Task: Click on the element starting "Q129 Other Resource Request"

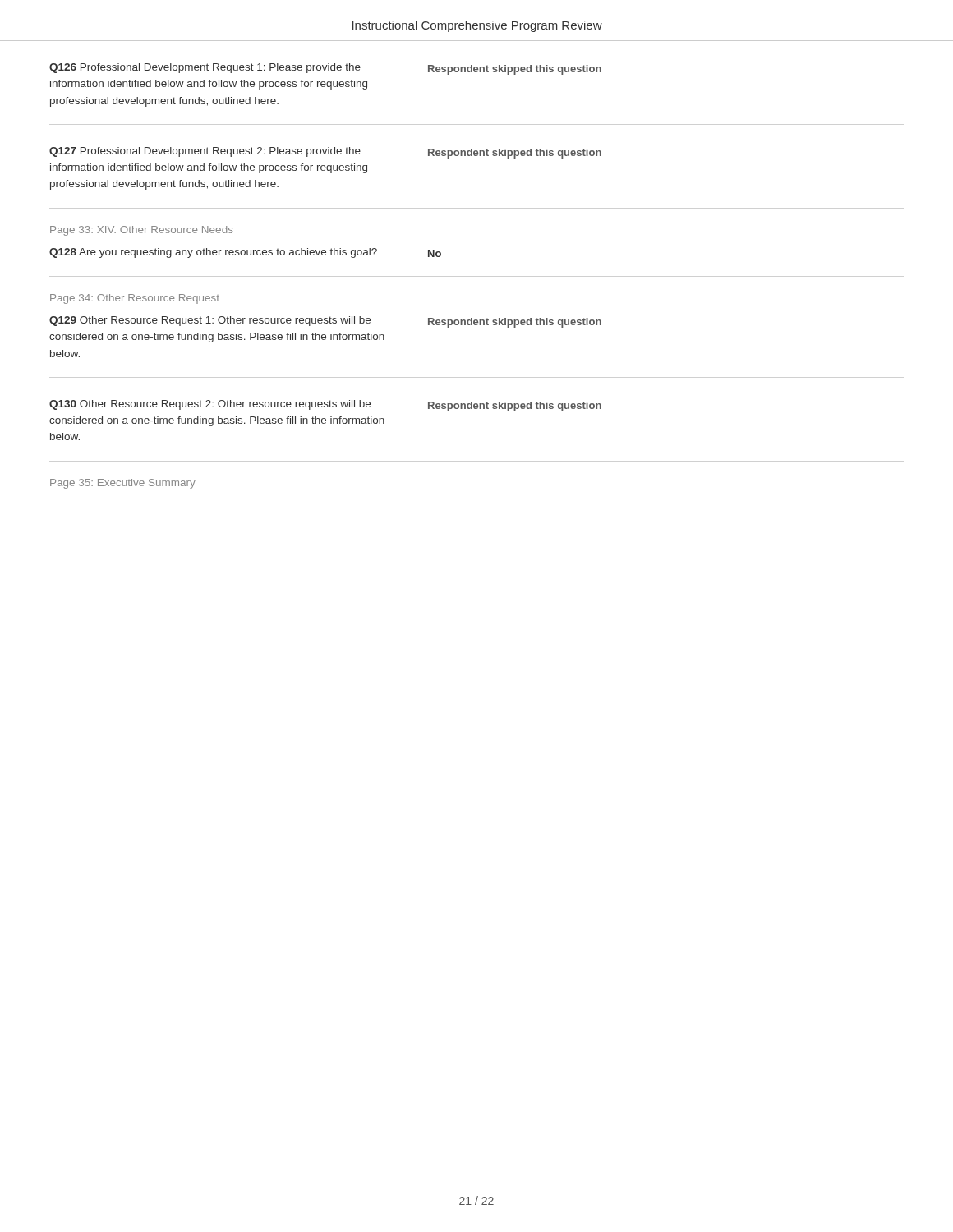Action: (217, 337)
